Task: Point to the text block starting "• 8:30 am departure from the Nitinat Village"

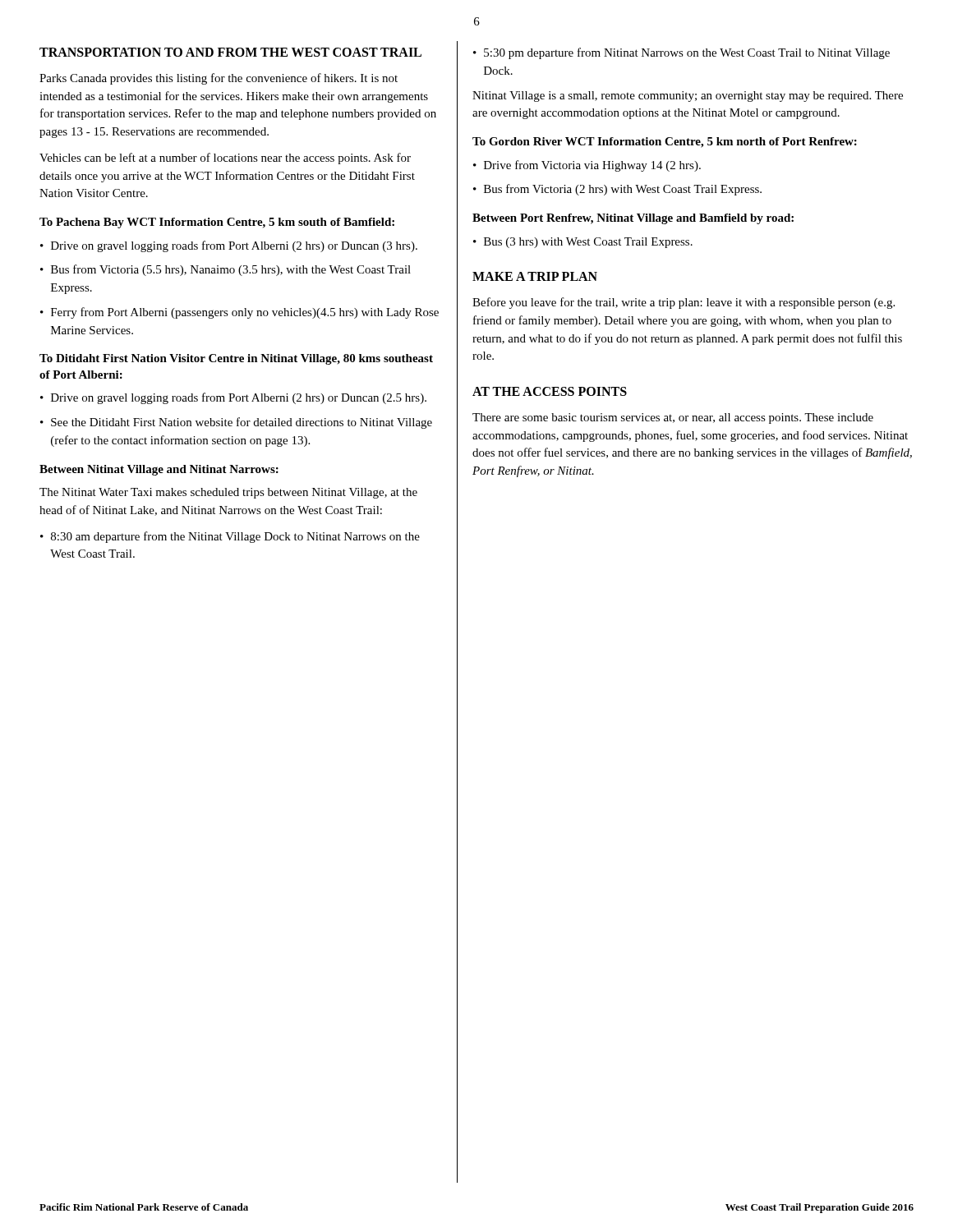Action: click(x=241, y=546)
